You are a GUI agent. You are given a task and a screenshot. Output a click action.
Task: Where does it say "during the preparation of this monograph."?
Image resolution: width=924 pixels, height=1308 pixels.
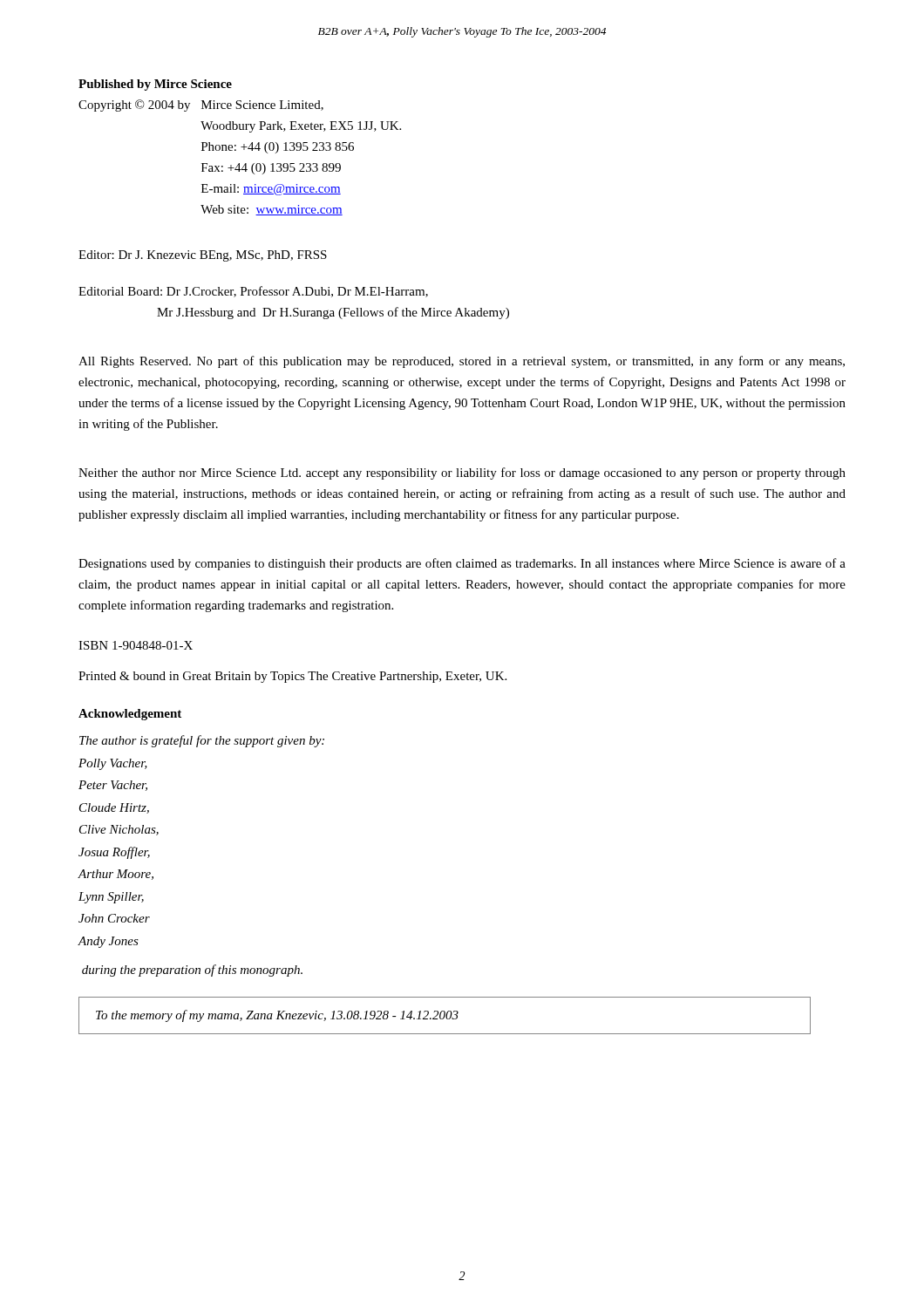pos(191,970)
